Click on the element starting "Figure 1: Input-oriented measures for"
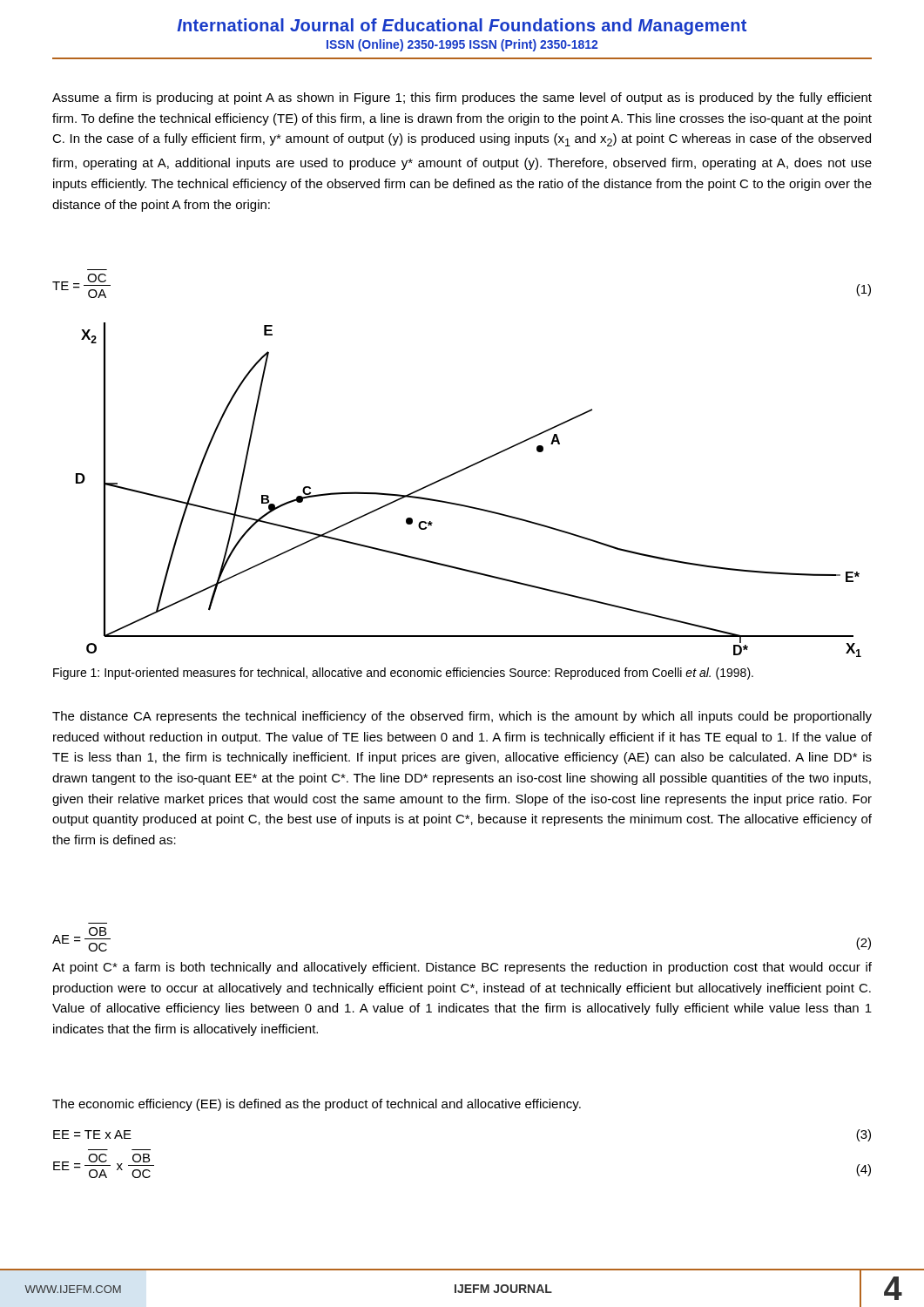This screenshot has width=924, height=1307. coord(403,673)
